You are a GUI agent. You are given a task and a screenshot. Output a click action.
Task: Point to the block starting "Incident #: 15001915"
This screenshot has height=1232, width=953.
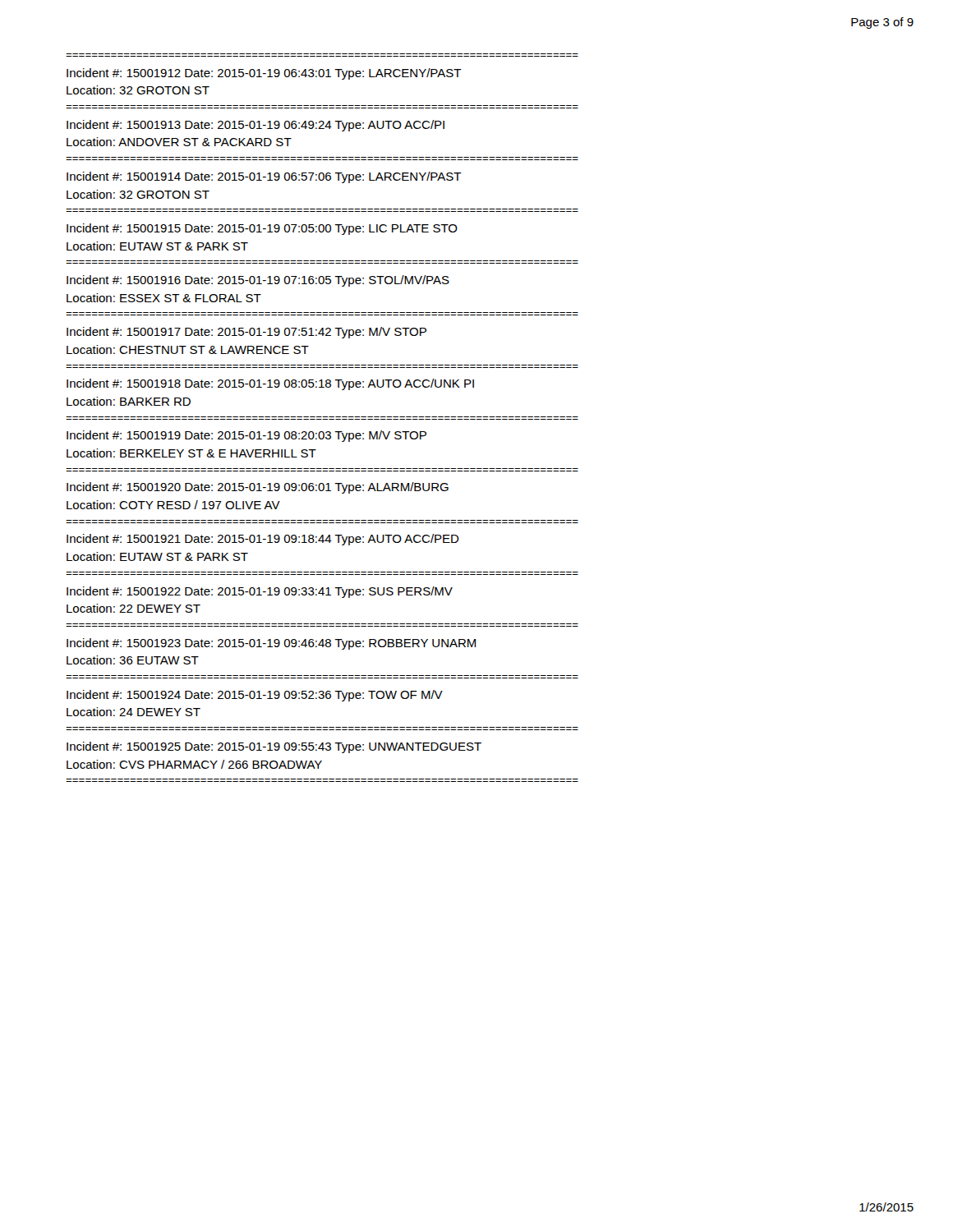tap(262, 237)
